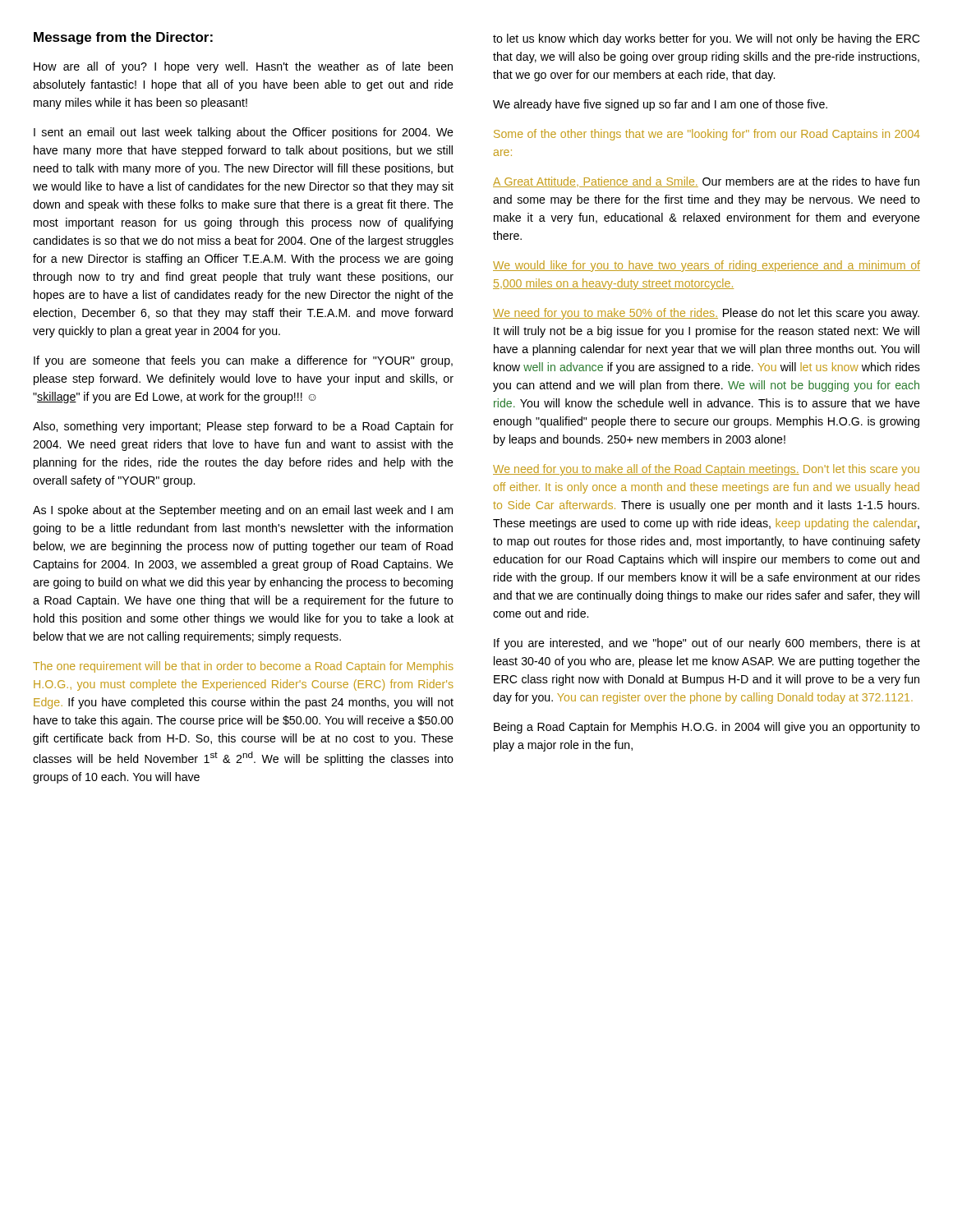This screenshot has height=1232, width=953.
Task: Click on the text block containing "We would like for you to have"
Action: pos(707,274)
